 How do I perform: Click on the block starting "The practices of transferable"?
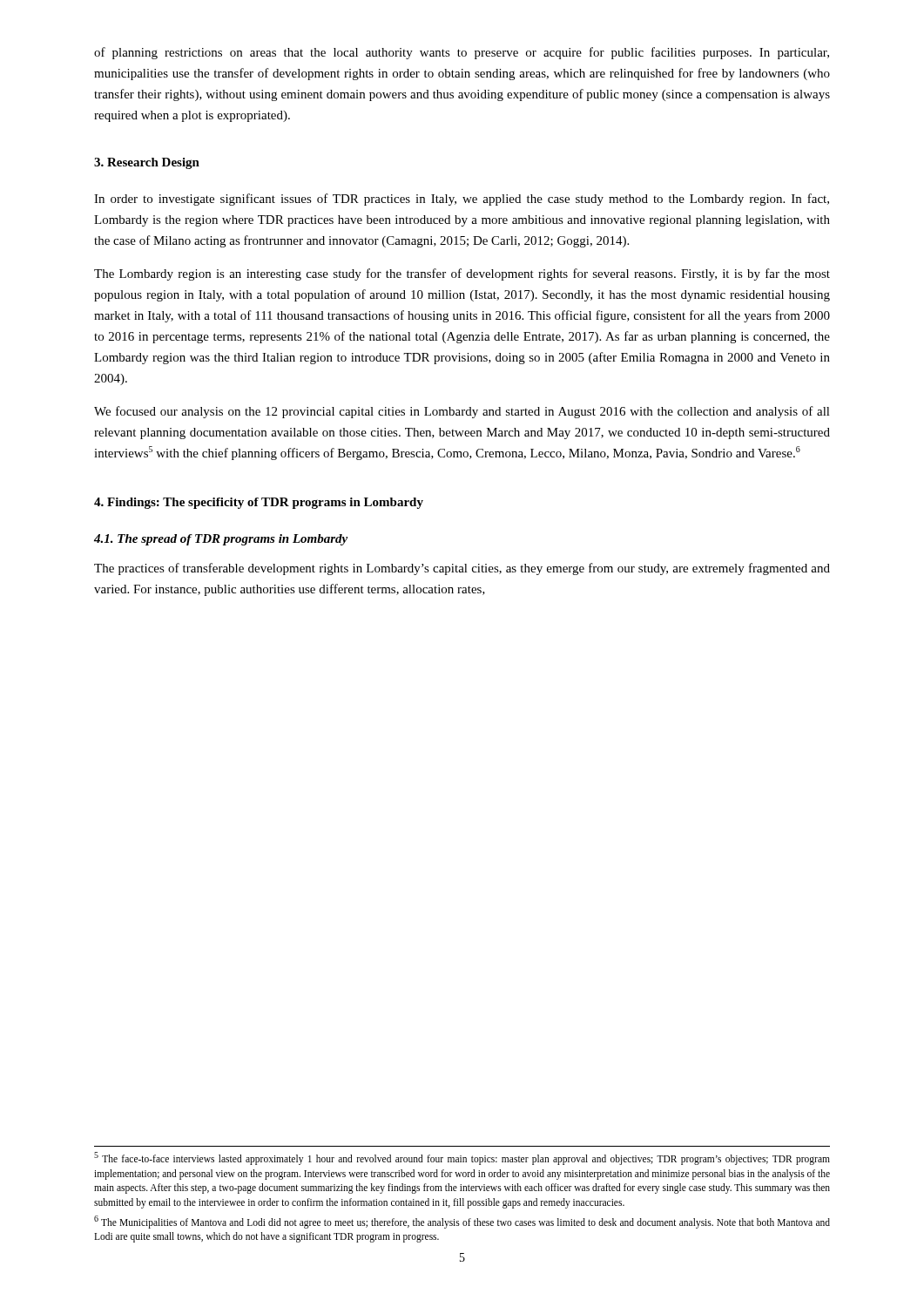[x=462, y=579]
